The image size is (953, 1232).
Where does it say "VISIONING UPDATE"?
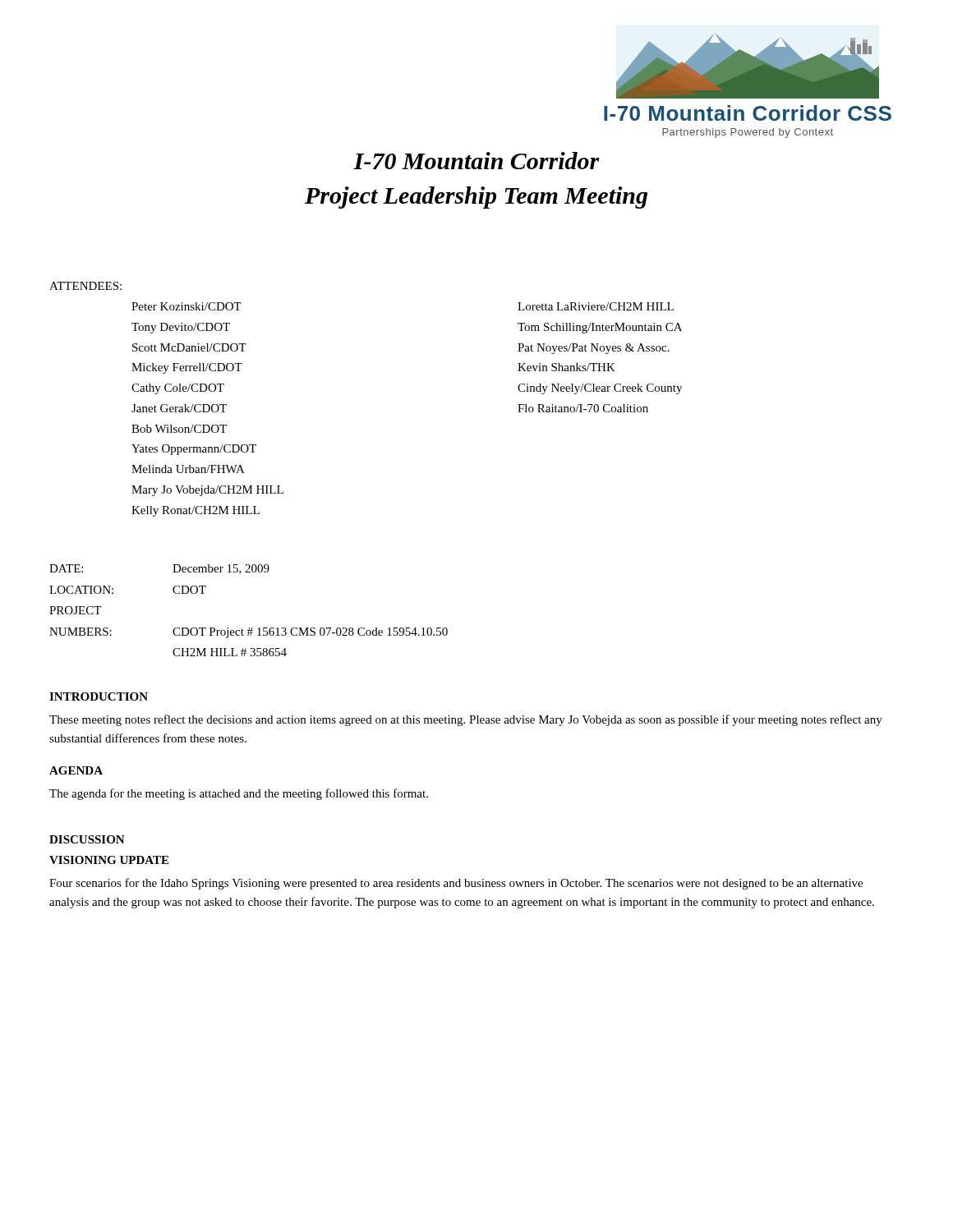(109, 860)
